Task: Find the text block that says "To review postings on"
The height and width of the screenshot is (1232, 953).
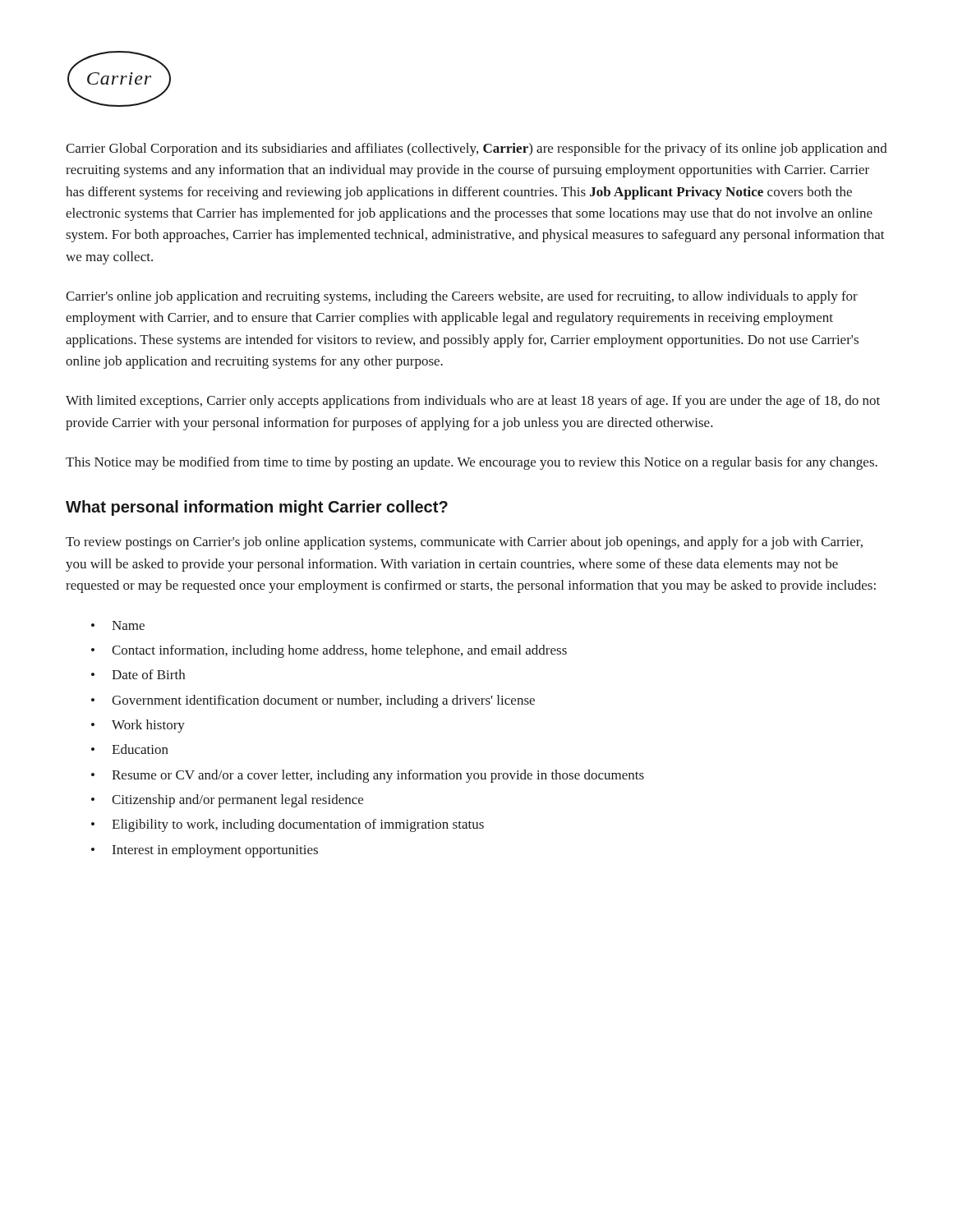Action: [471, 564]
